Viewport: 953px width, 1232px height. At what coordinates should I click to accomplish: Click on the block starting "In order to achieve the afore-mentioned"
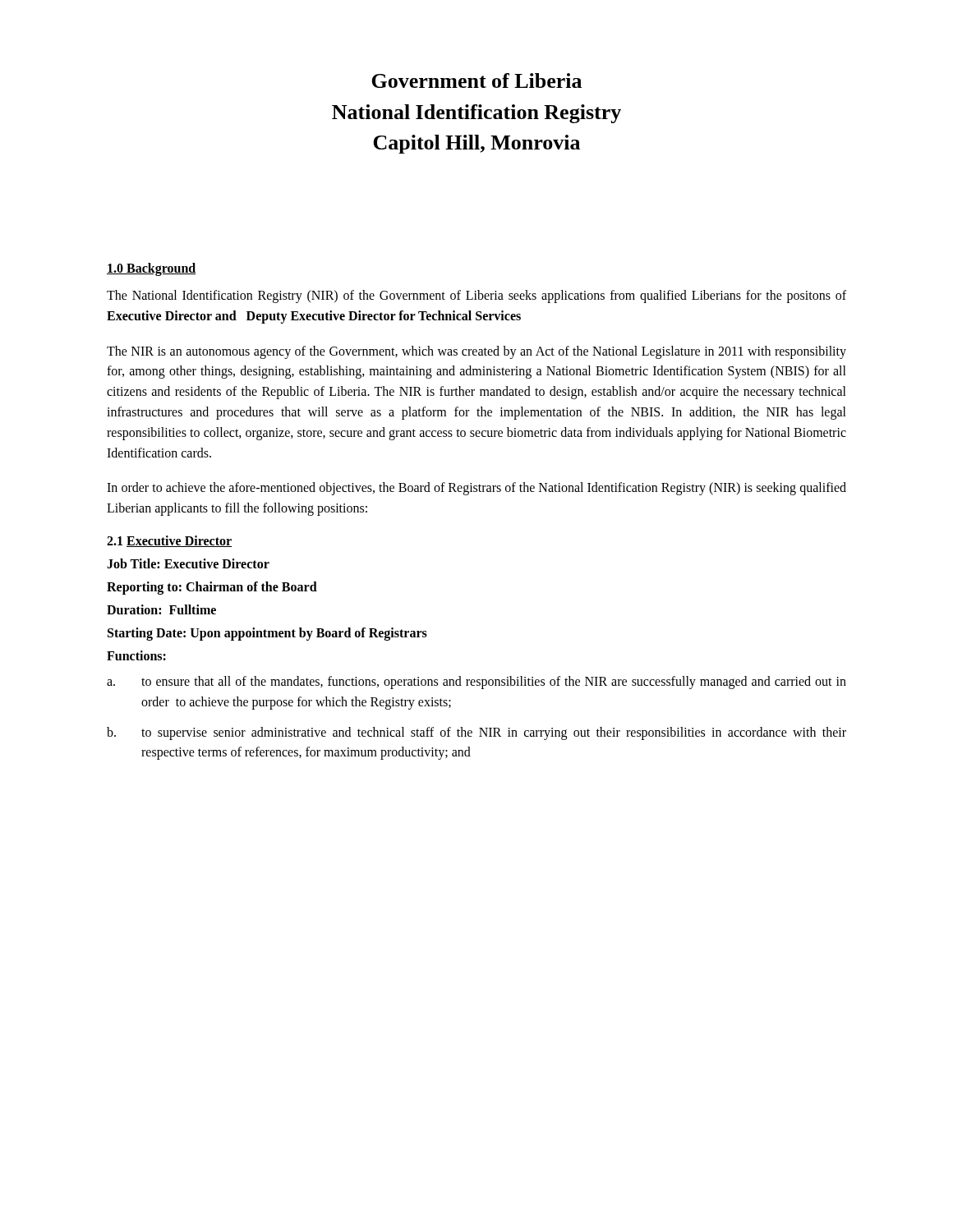point(476,498)
